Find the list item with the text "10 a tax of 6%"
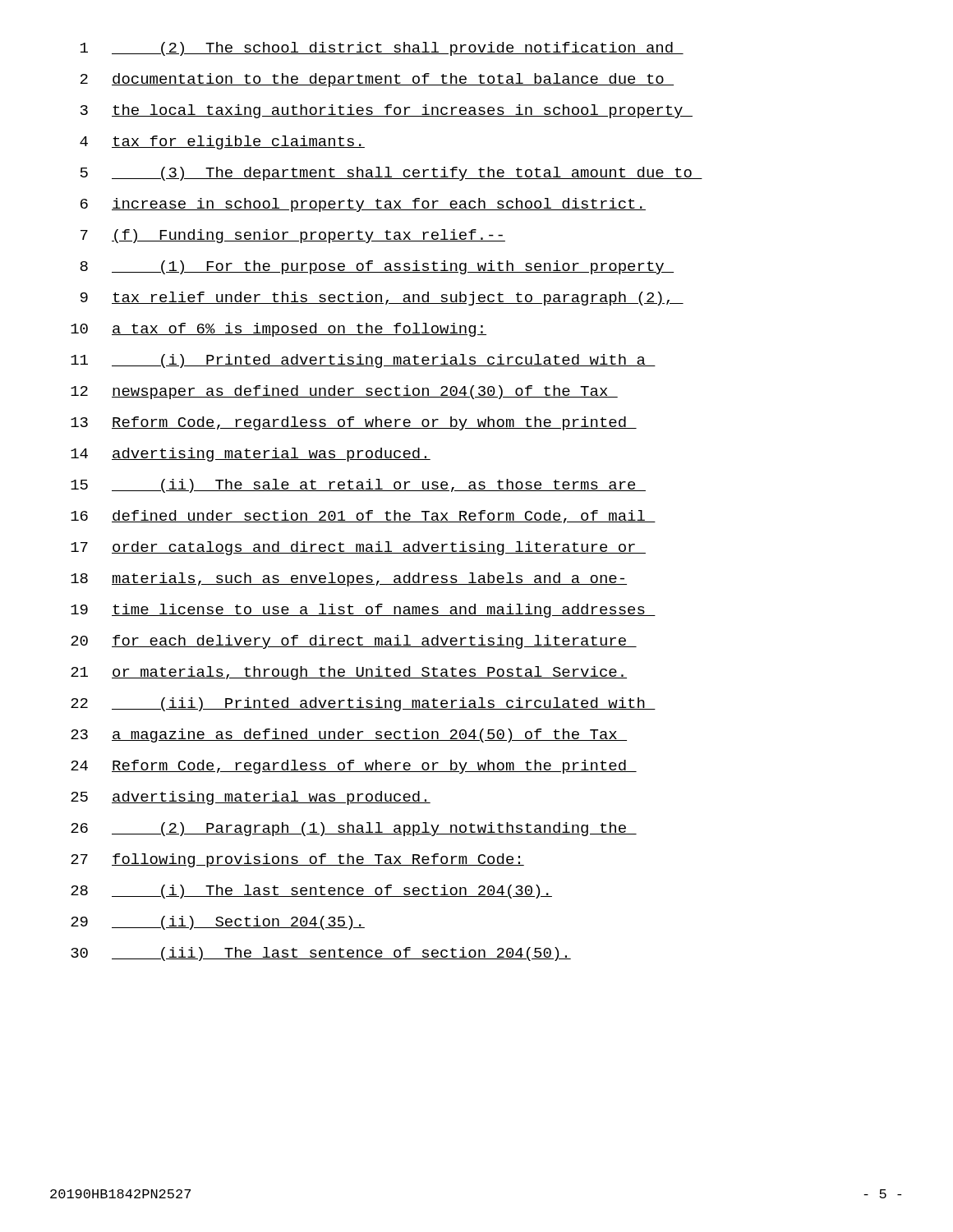The height and width of the screenshot is (1232, 953). tap(268, 329)
